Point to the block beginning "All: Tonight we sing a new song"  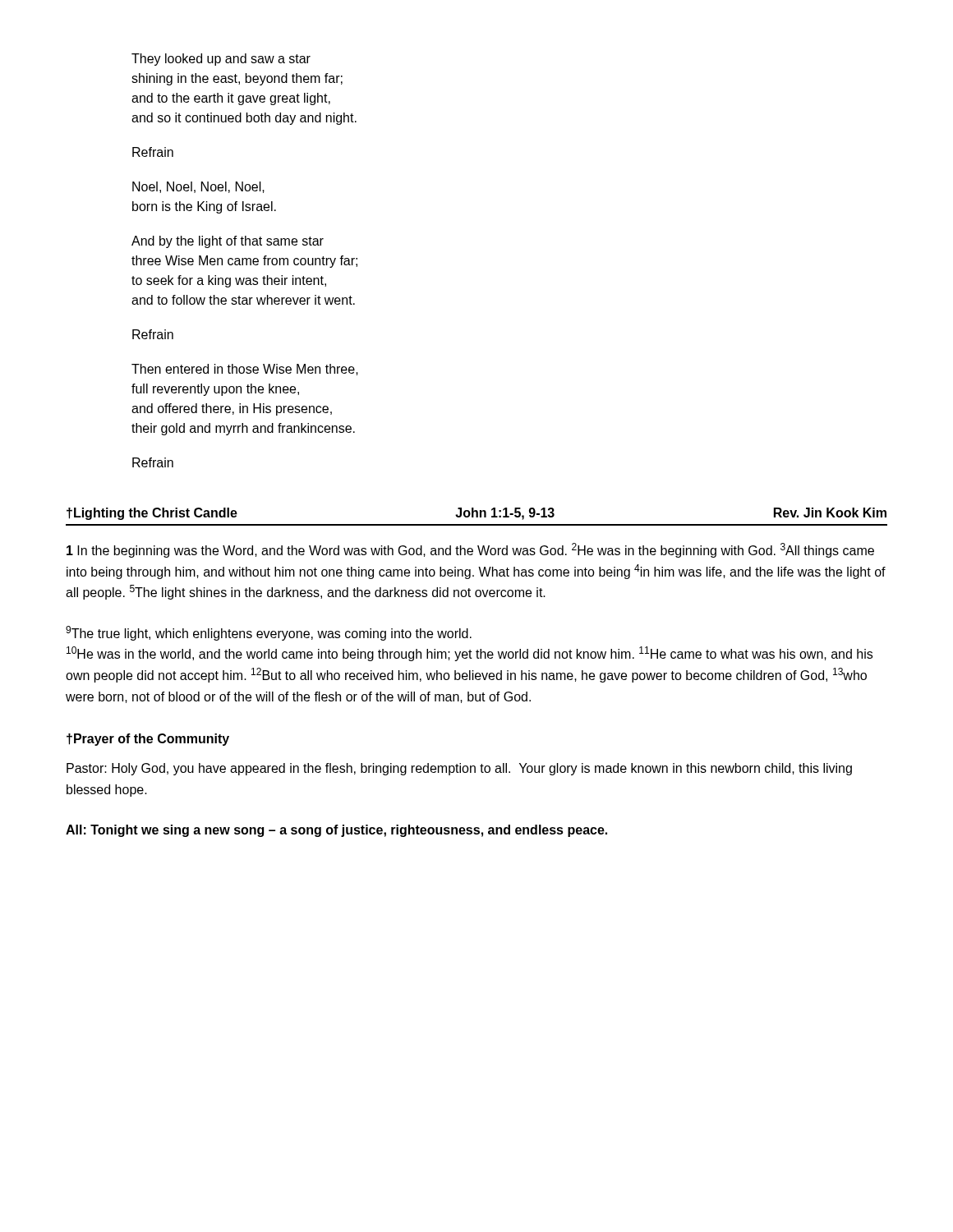point(337,830)
